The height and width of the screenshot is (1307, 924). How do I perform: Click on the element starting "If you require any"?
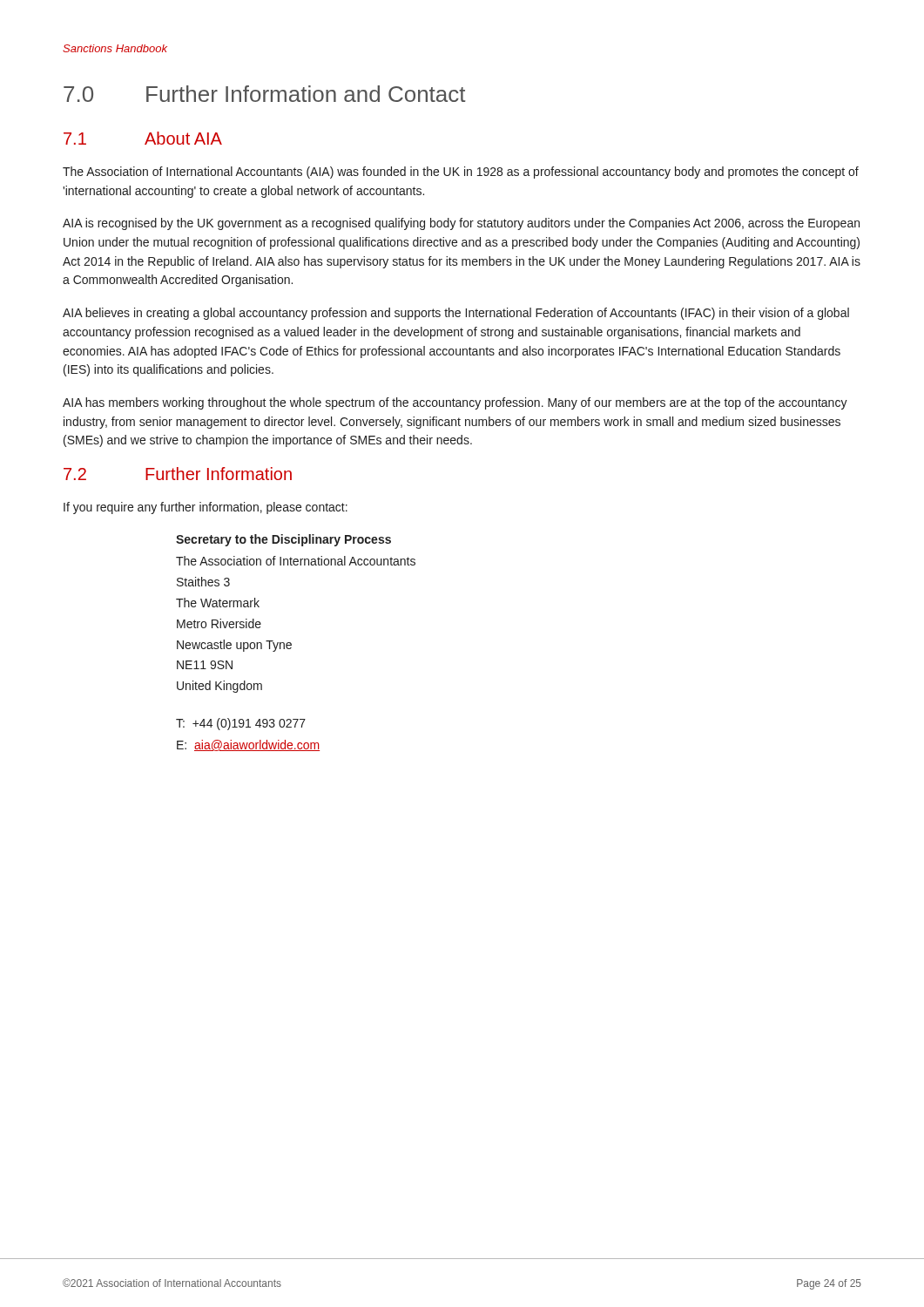click(x=205, y=507)
